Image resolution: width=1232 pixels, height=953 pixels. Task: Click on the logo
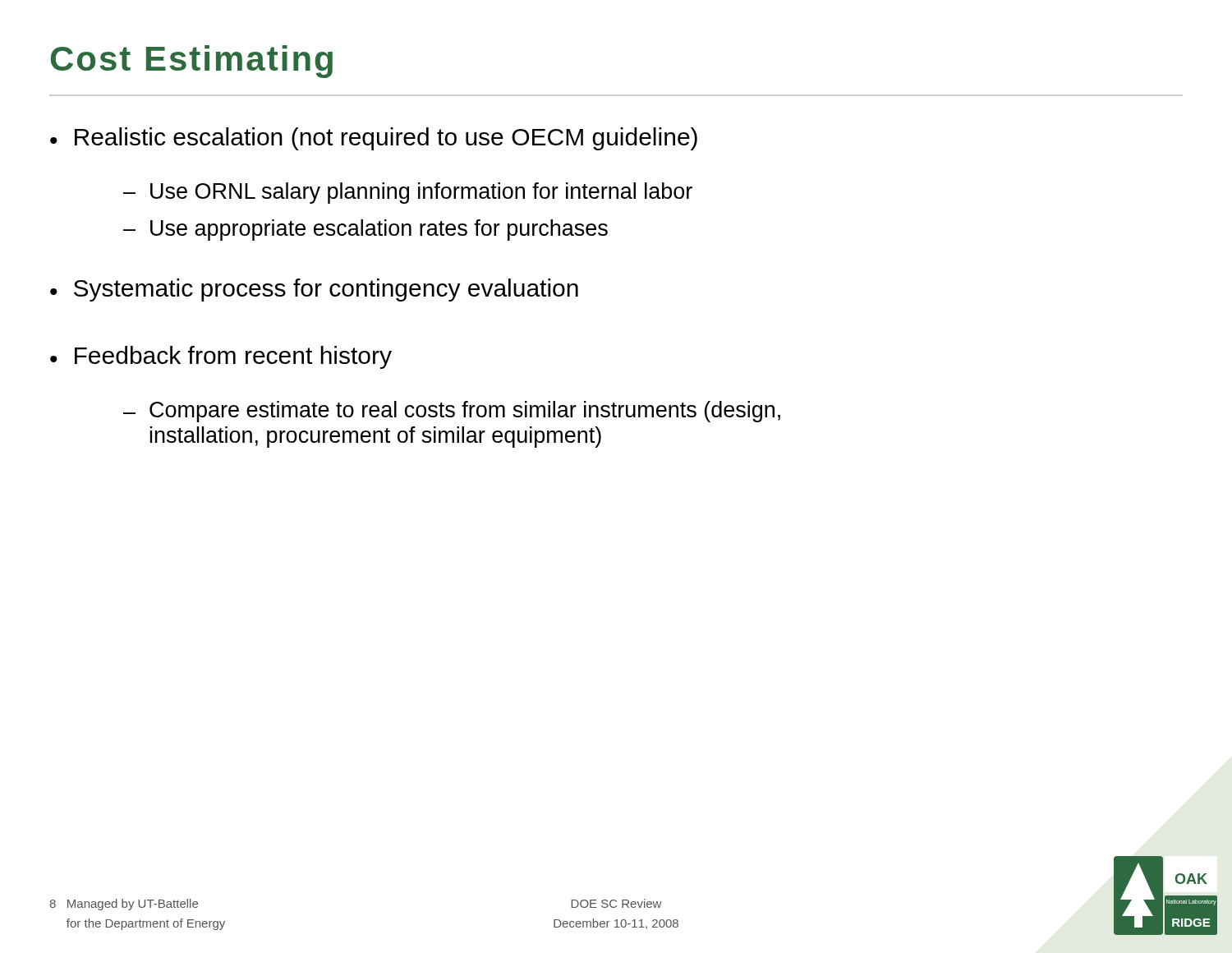1165,897
